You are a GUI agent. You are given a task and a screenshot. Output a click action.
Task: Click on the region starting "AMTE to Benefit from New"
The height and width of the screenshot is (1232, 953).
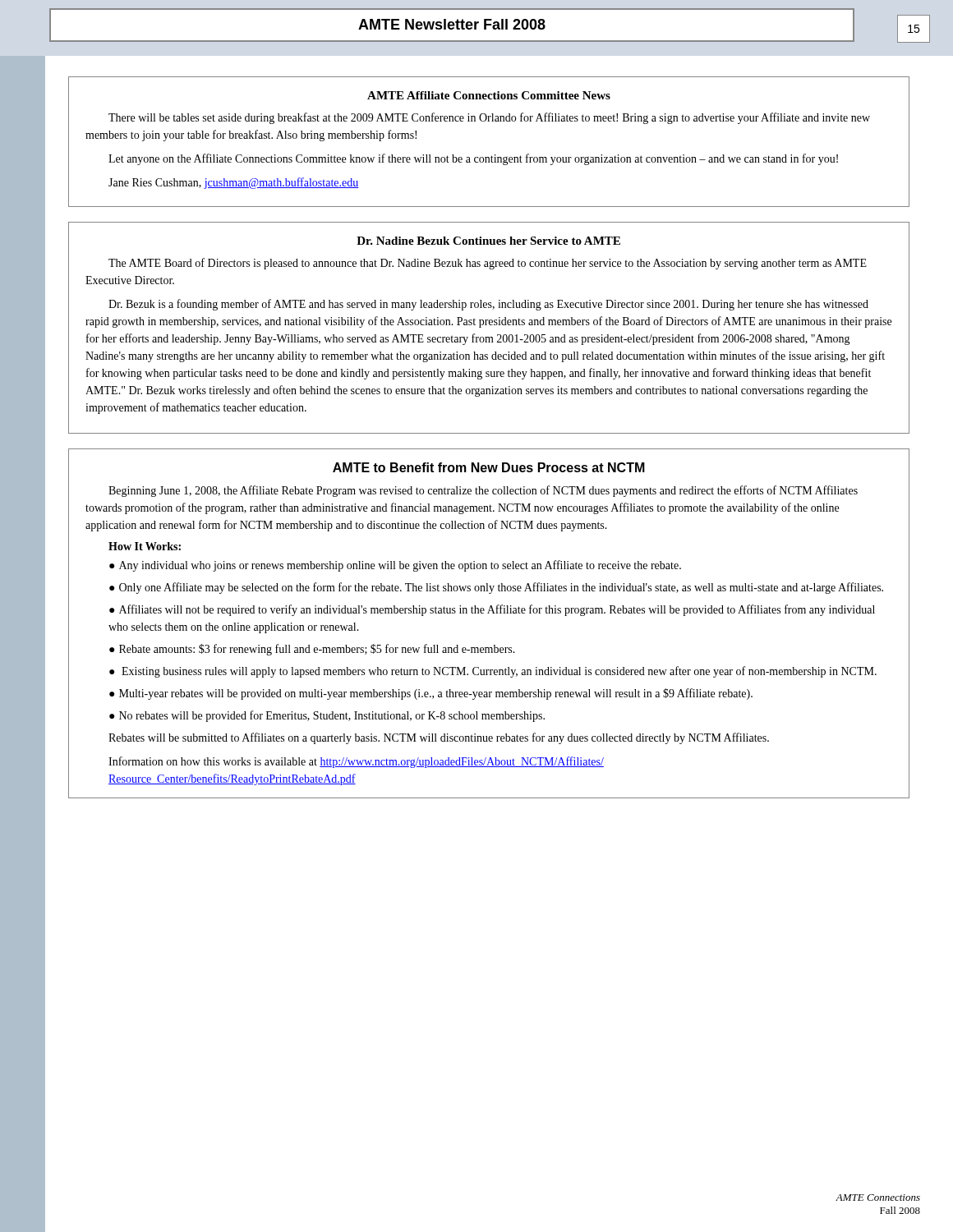pos(489,468)
